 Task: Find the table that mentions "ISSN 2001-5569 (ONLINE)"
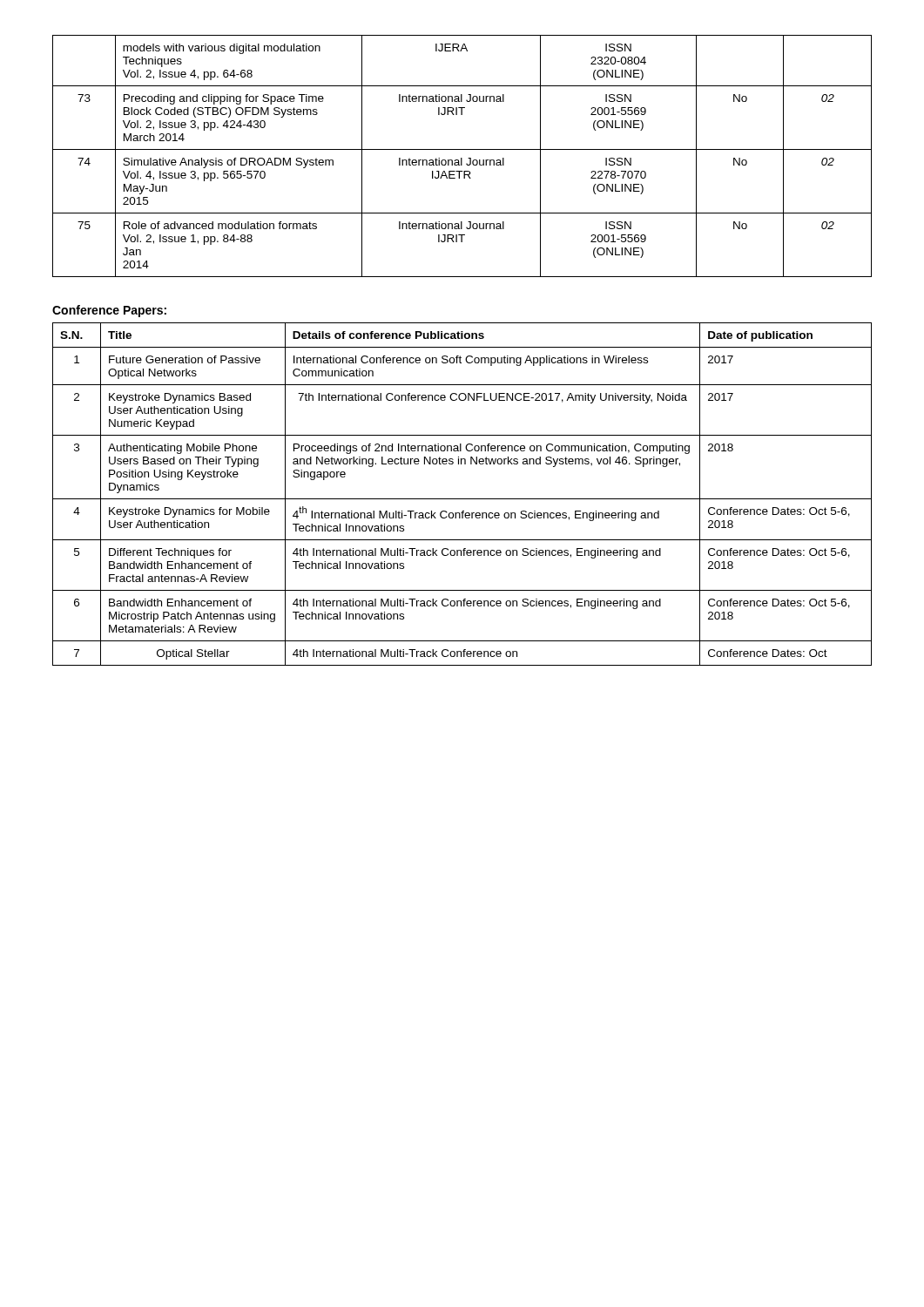(x=462, y=156)
